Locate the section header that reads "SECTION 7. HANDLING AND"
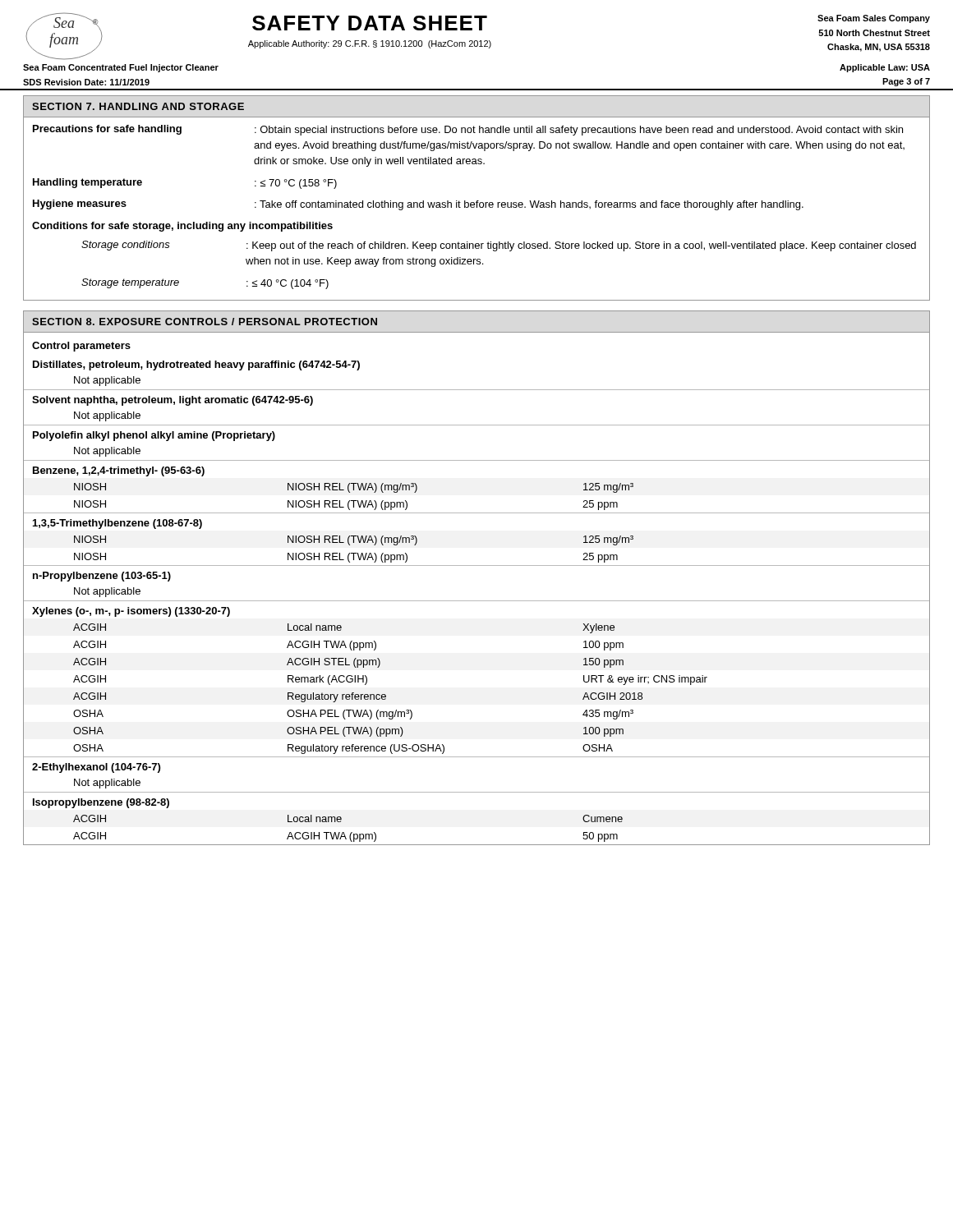The height and width of the screenshot is (1232, 953). [x=138, y=106]
